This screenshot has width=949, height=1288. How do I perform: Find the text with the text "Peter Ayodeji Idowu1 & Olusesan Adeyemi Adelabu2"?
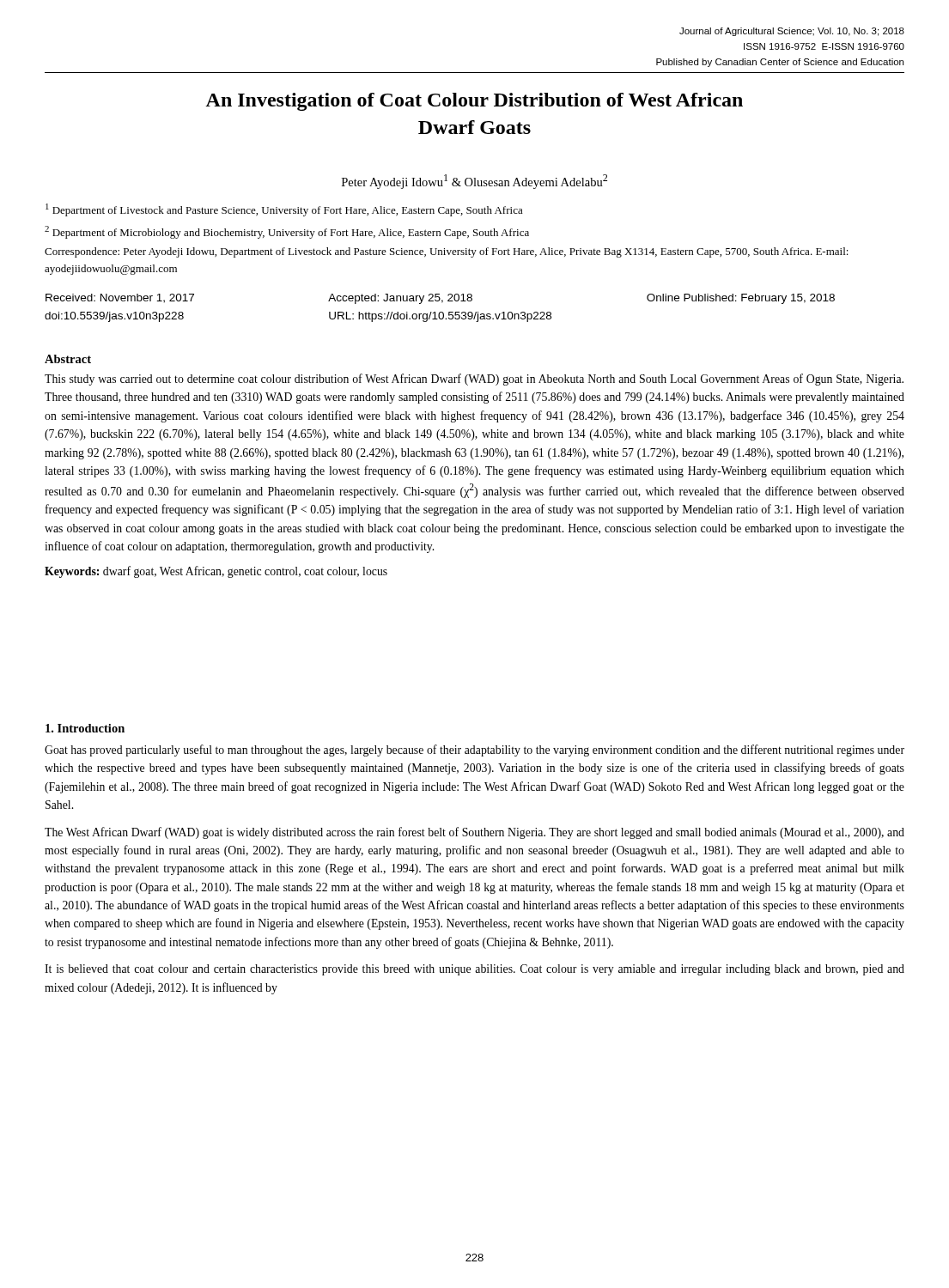point(474,180)
